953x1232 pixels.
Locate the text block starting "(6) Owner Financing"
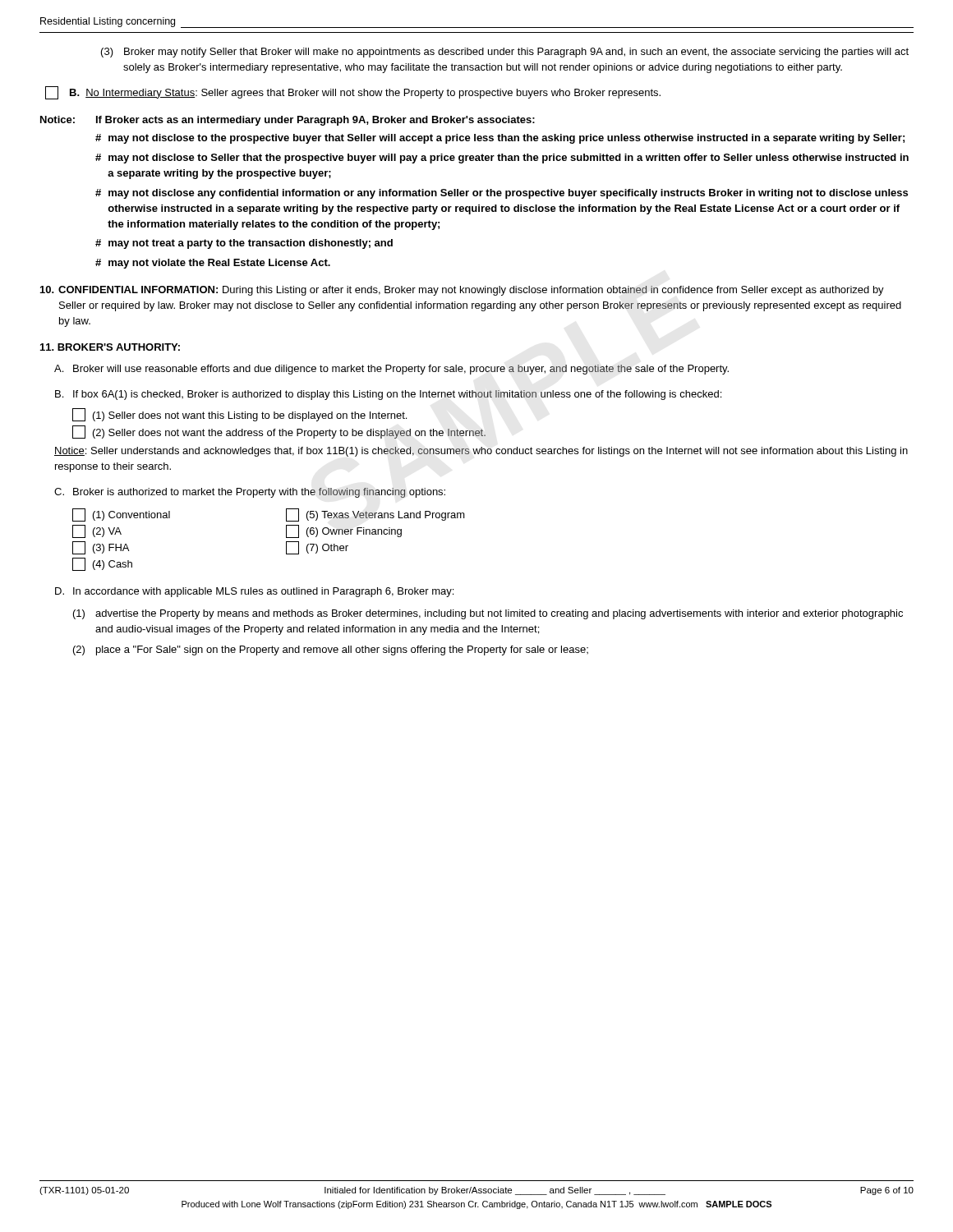(x=344, y=531)
